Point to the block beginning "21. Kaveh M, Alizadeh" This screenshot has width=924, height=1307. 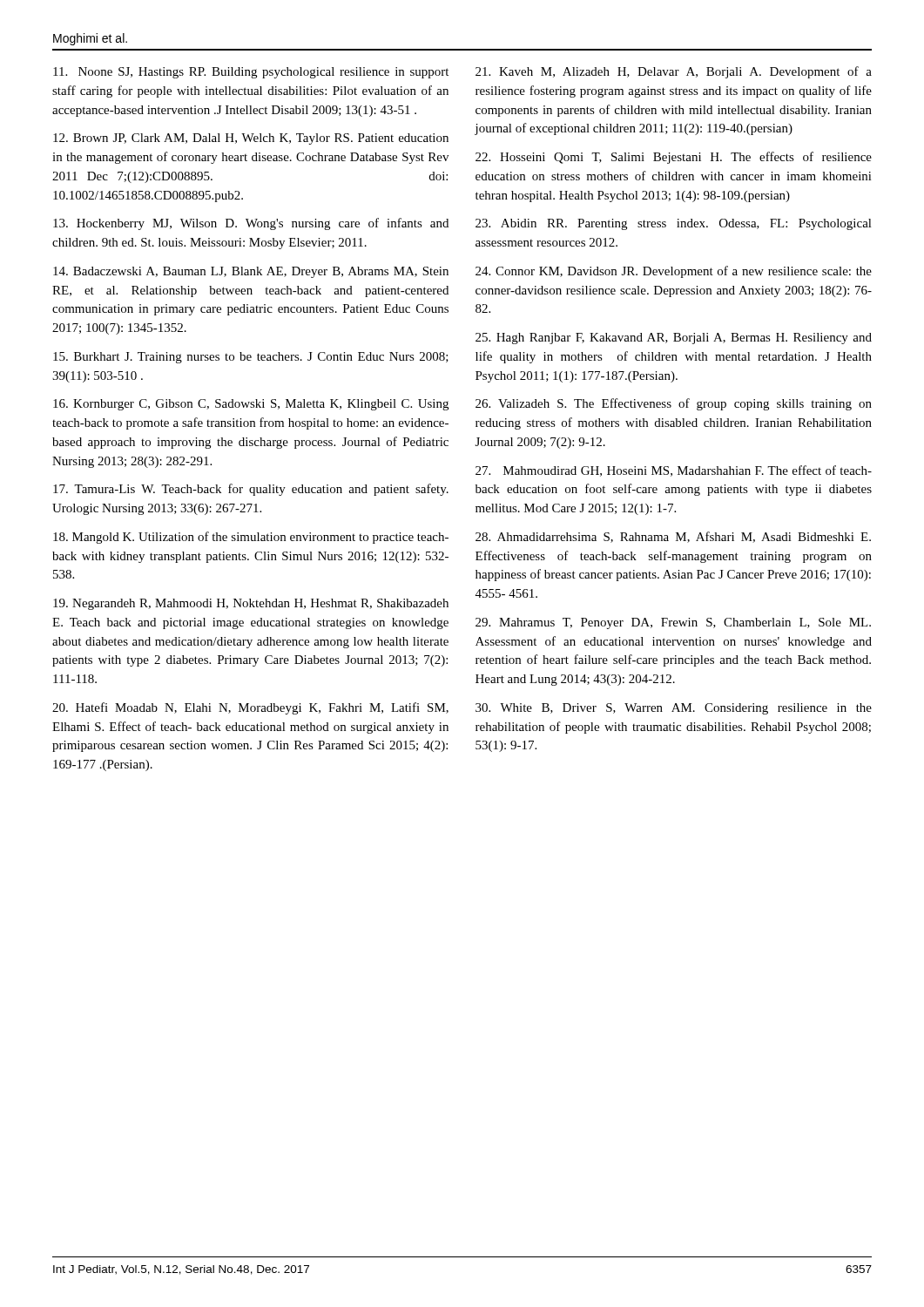coord(673,100)
